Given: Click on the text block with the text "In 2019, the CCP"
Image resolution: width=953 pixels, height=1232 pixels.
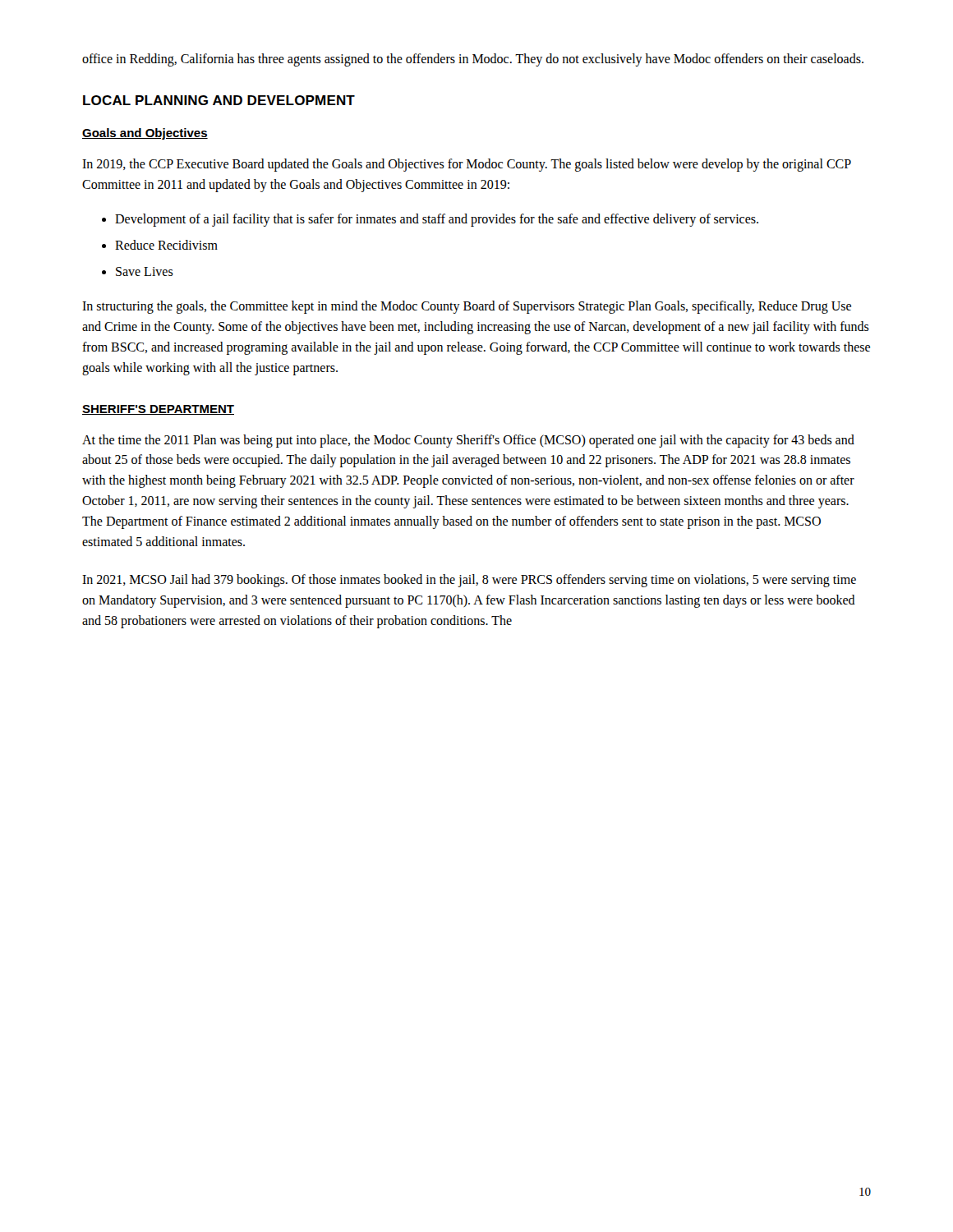Looking at the screenshot, I should tap(476, 175).
